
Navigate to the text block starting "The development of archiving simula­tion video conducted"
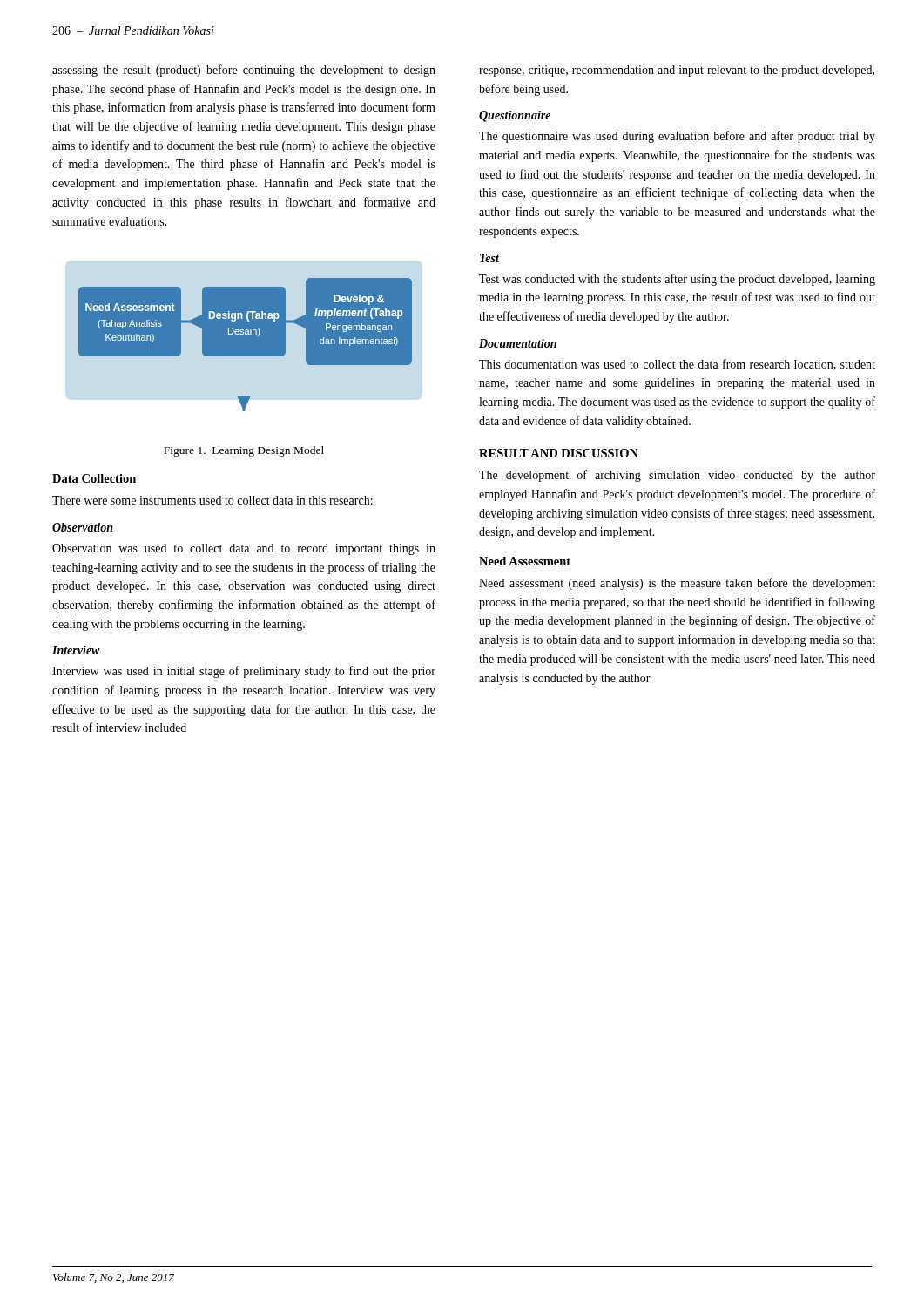tap(677, 504)
